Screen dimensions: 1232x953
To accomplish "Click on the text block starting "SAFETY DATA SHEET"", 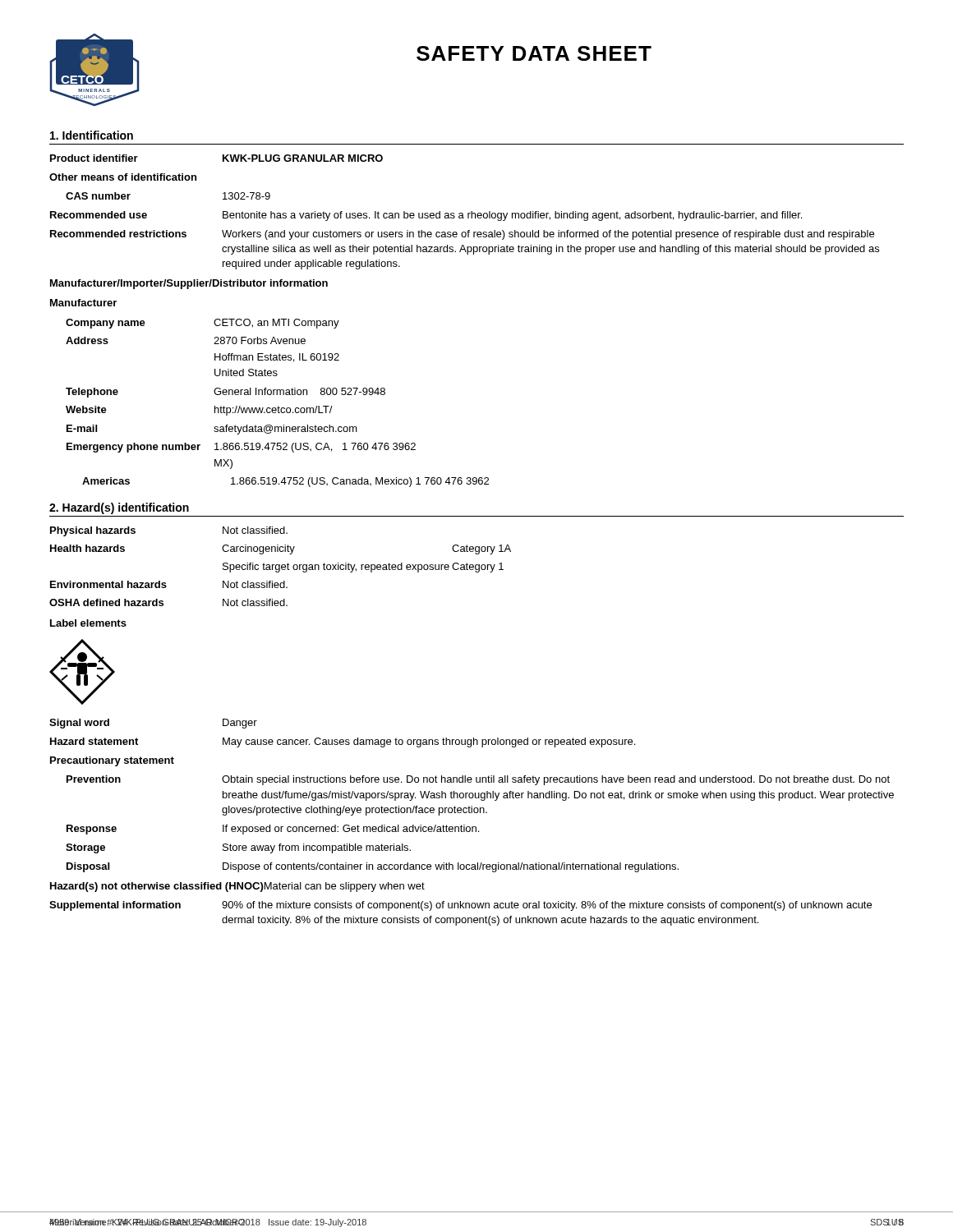I will pos(534,54).
